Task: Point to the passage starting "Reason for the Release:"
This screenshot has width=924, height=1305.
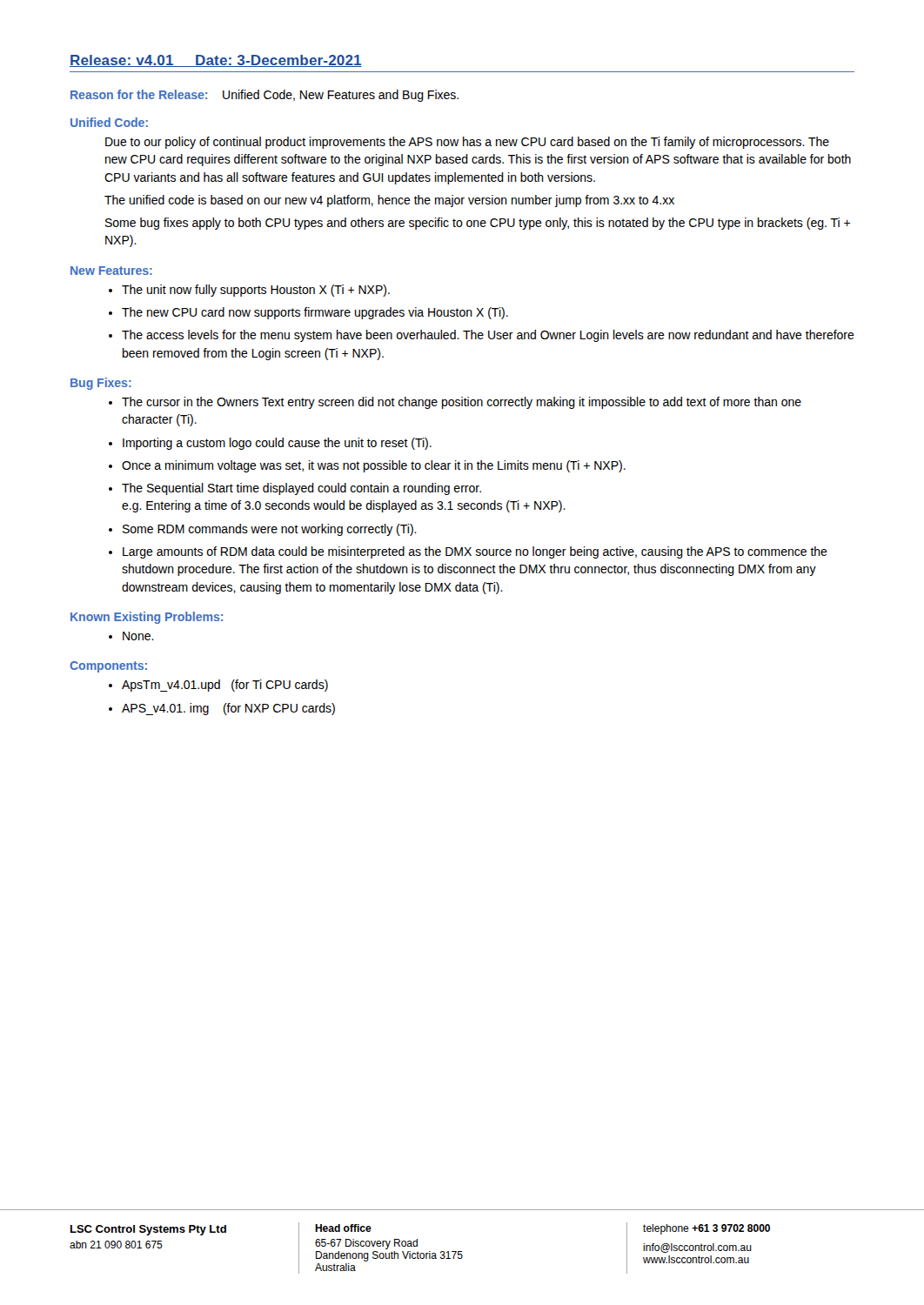Action: [265, 95]
